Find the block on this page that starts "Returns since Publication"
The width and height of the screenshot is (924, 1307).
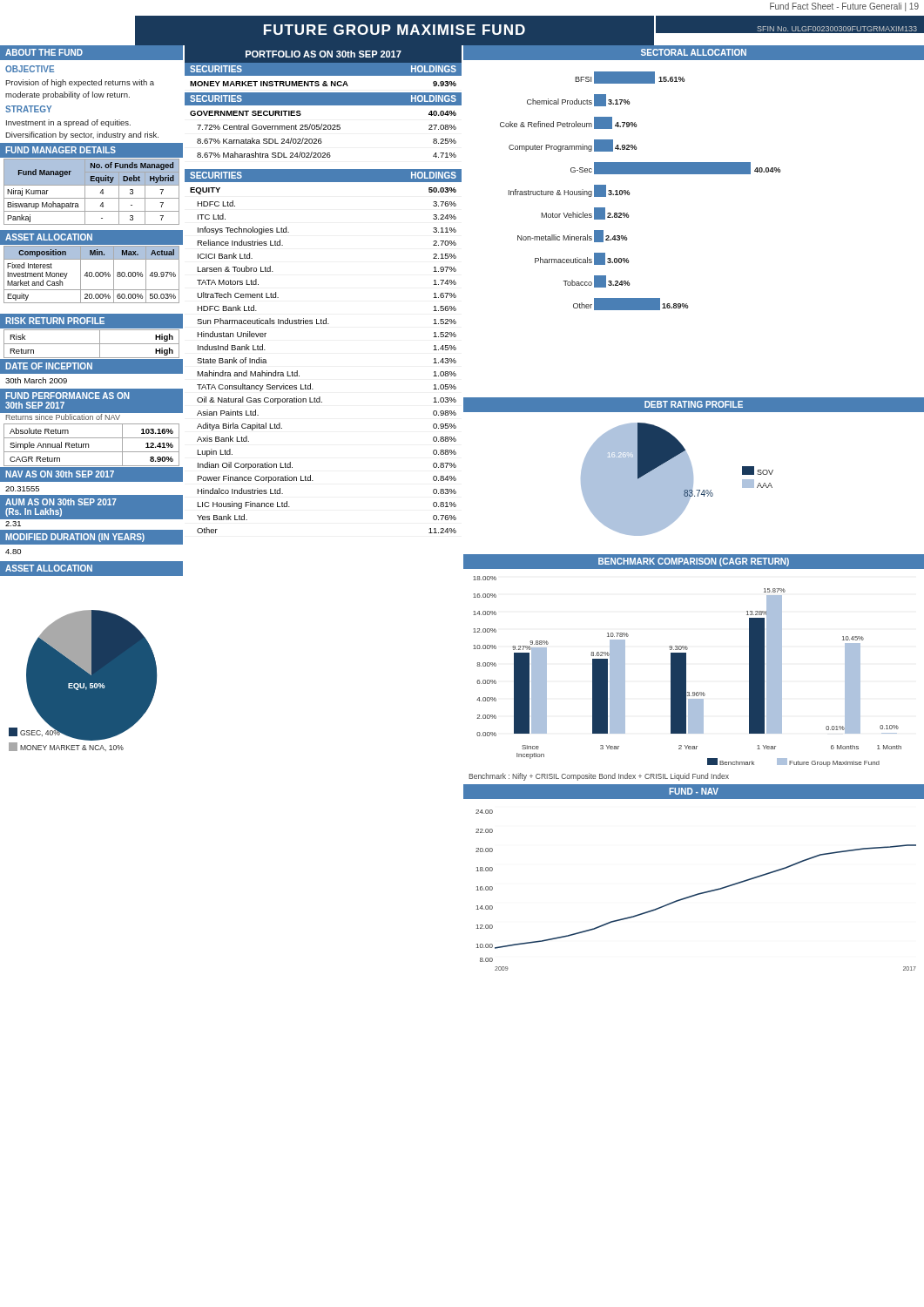[63, 417]
